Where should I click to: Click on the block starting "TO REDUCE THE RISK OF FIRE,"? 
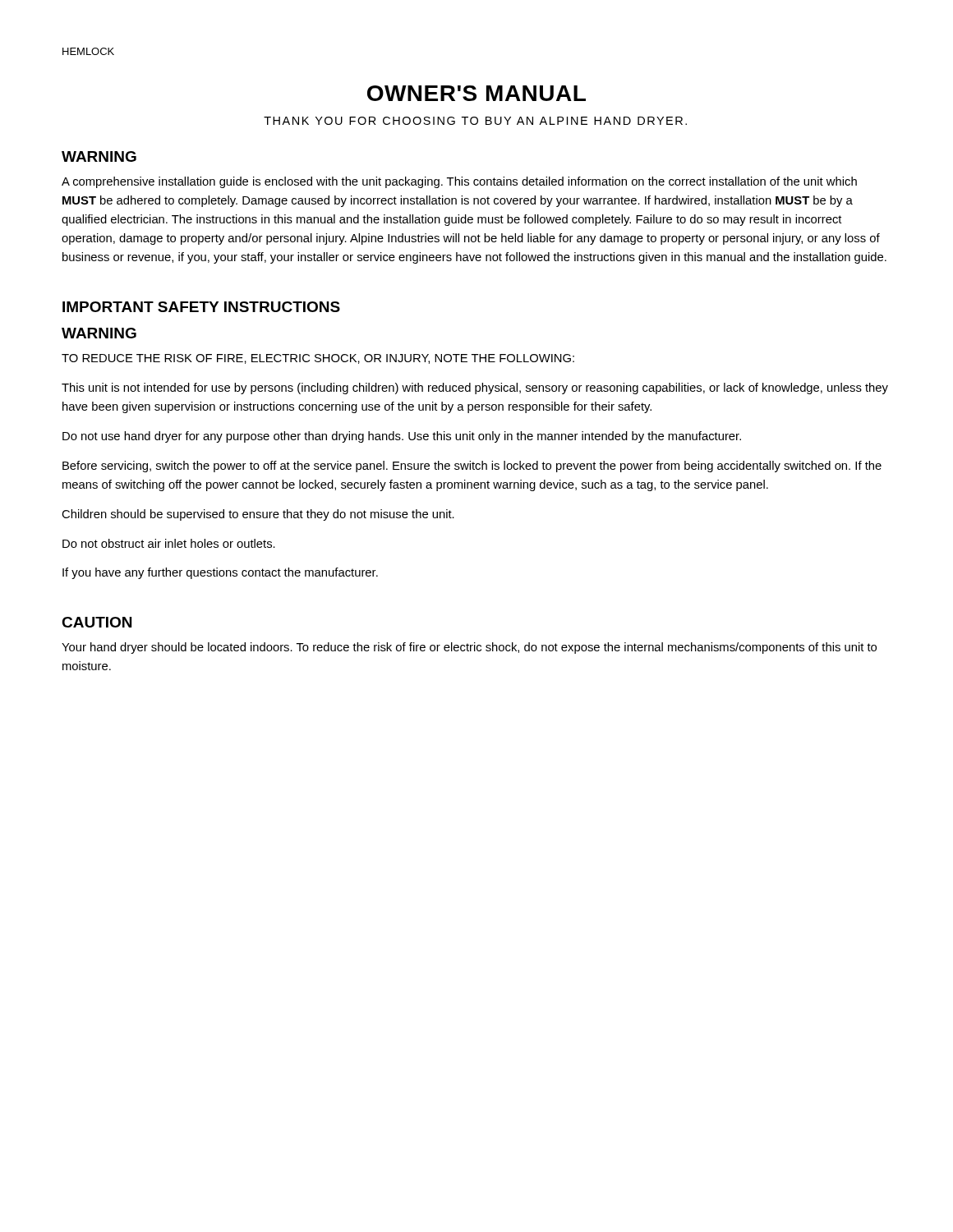coord(318,358)
